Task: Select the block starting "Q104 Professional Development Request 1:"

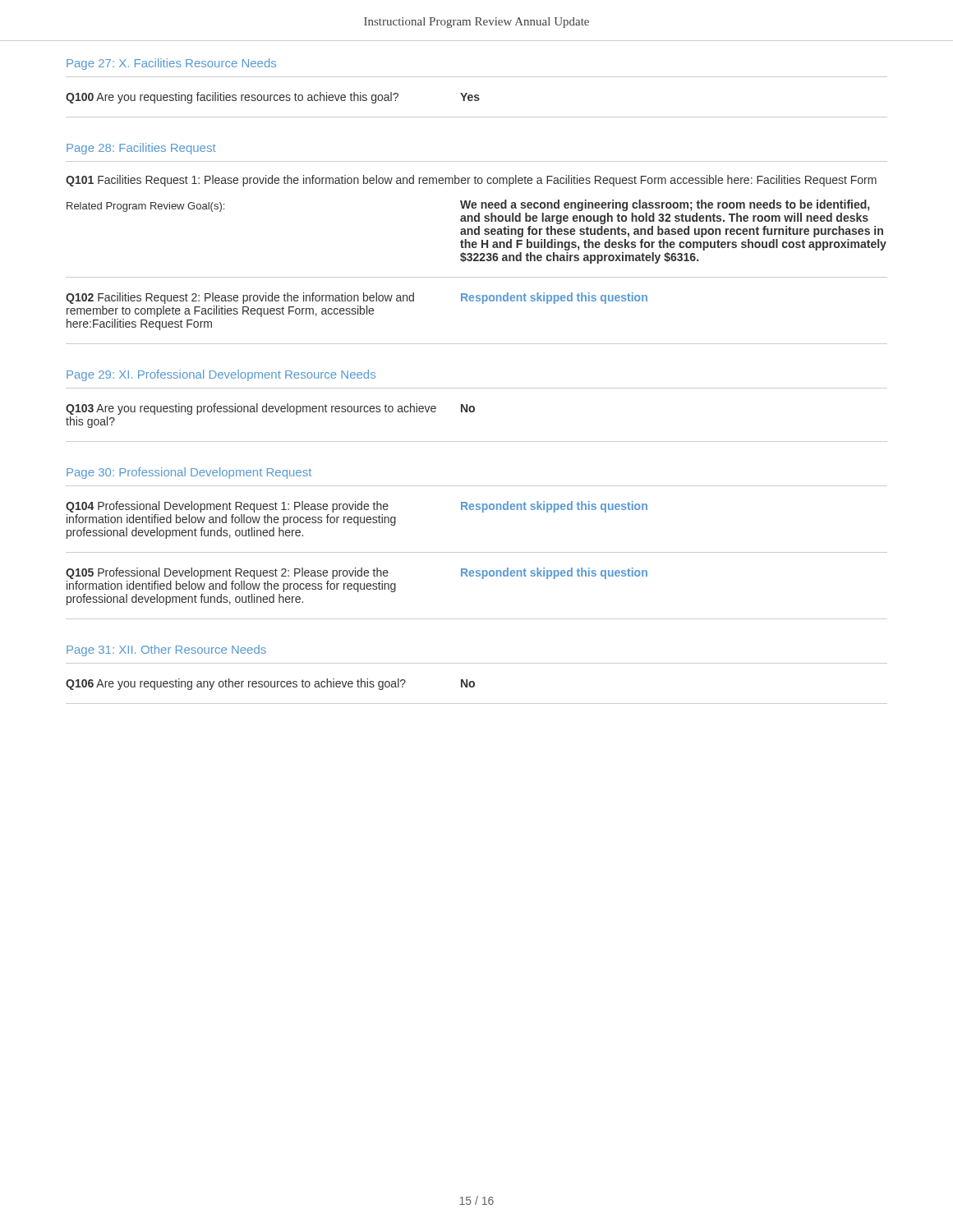Action: click(476, 519)
